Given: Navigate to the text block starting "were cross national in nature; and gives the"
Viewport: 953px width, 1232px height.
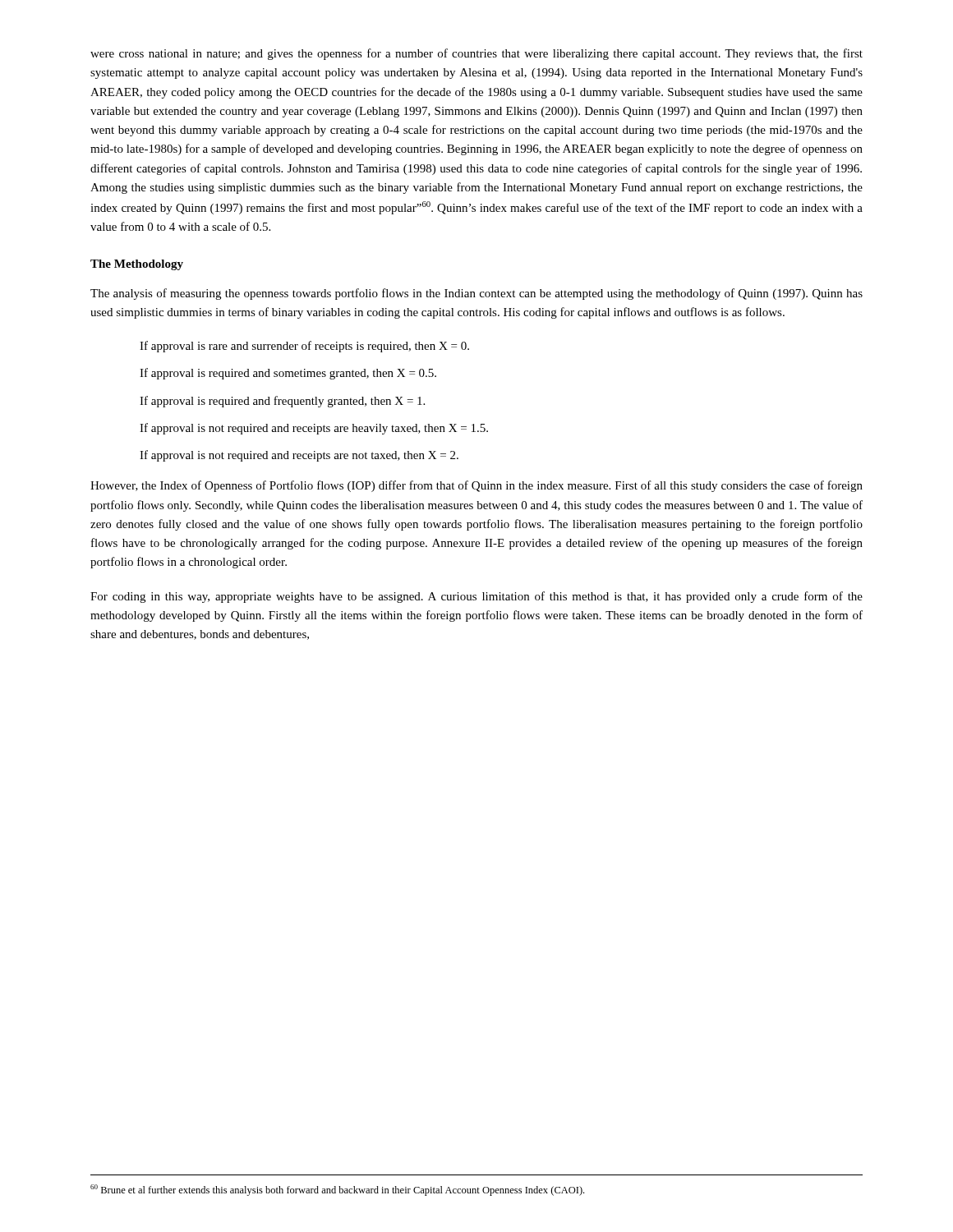Looking at the screenshot, I should tap(476, 140).
